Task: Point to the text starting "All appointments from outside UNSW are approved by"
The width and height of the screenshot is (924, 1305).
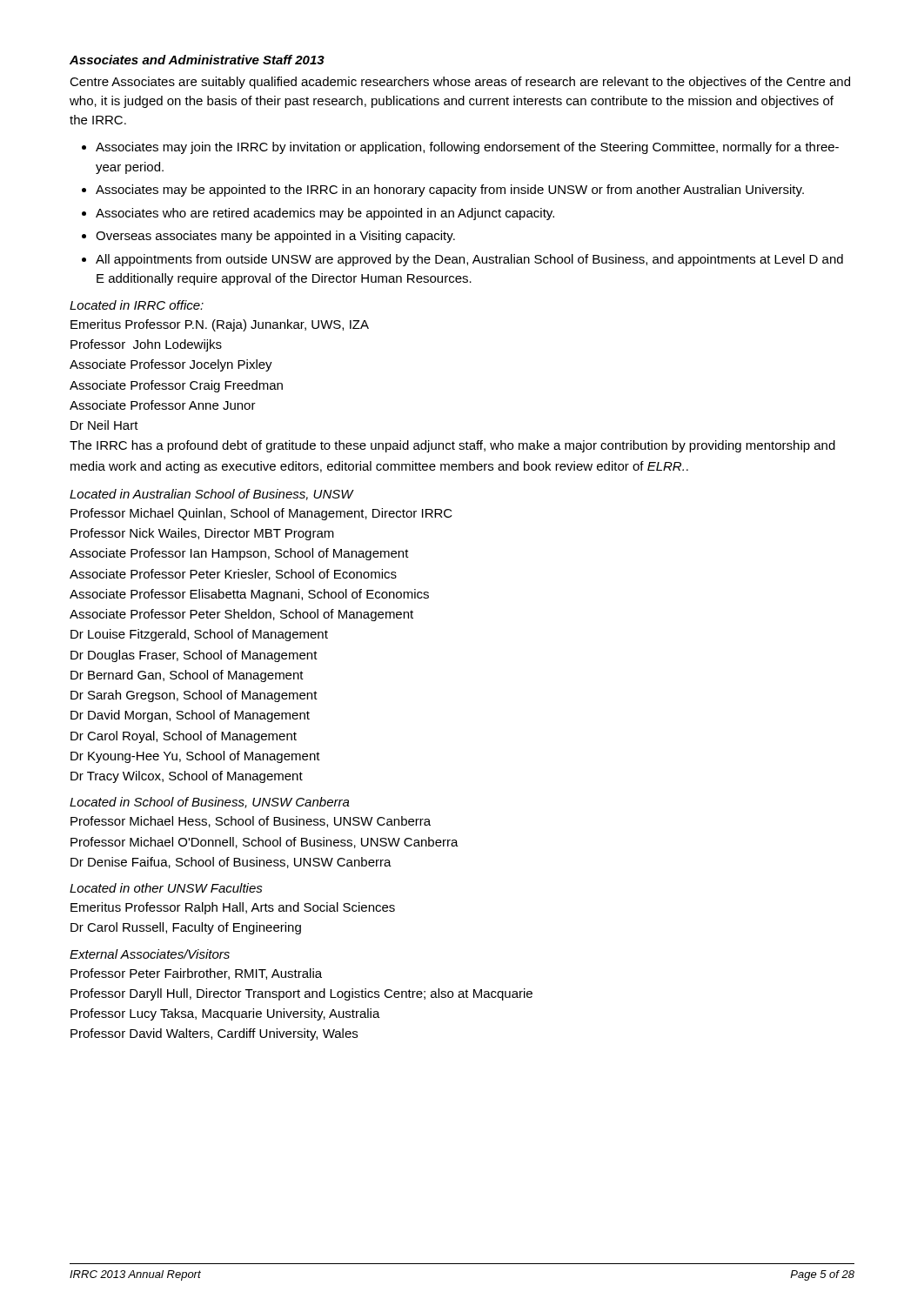Action: pos(470,268)
